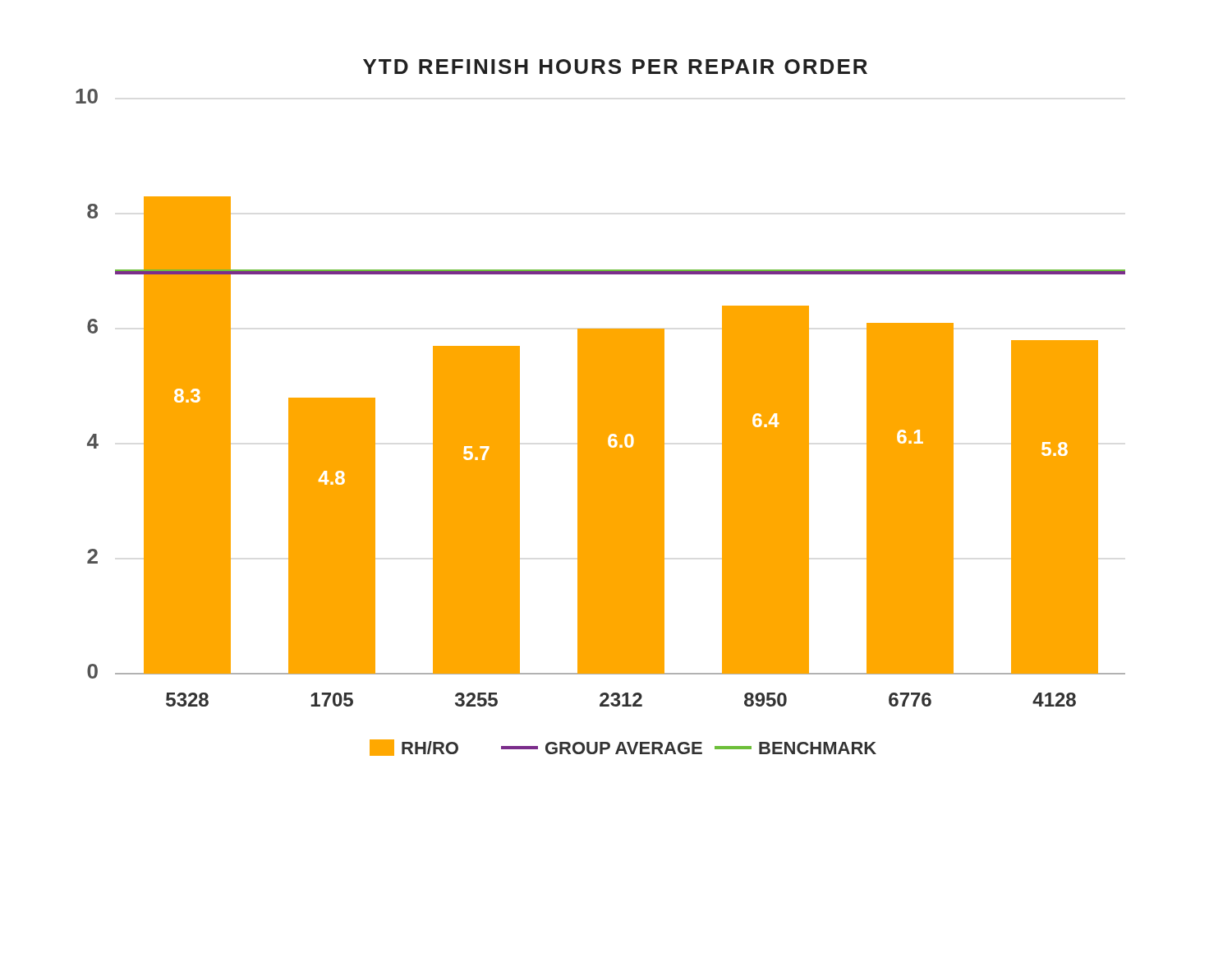Click on the bar chart
The width and height of the screenshot is (1232, 953).
(616, 476)
